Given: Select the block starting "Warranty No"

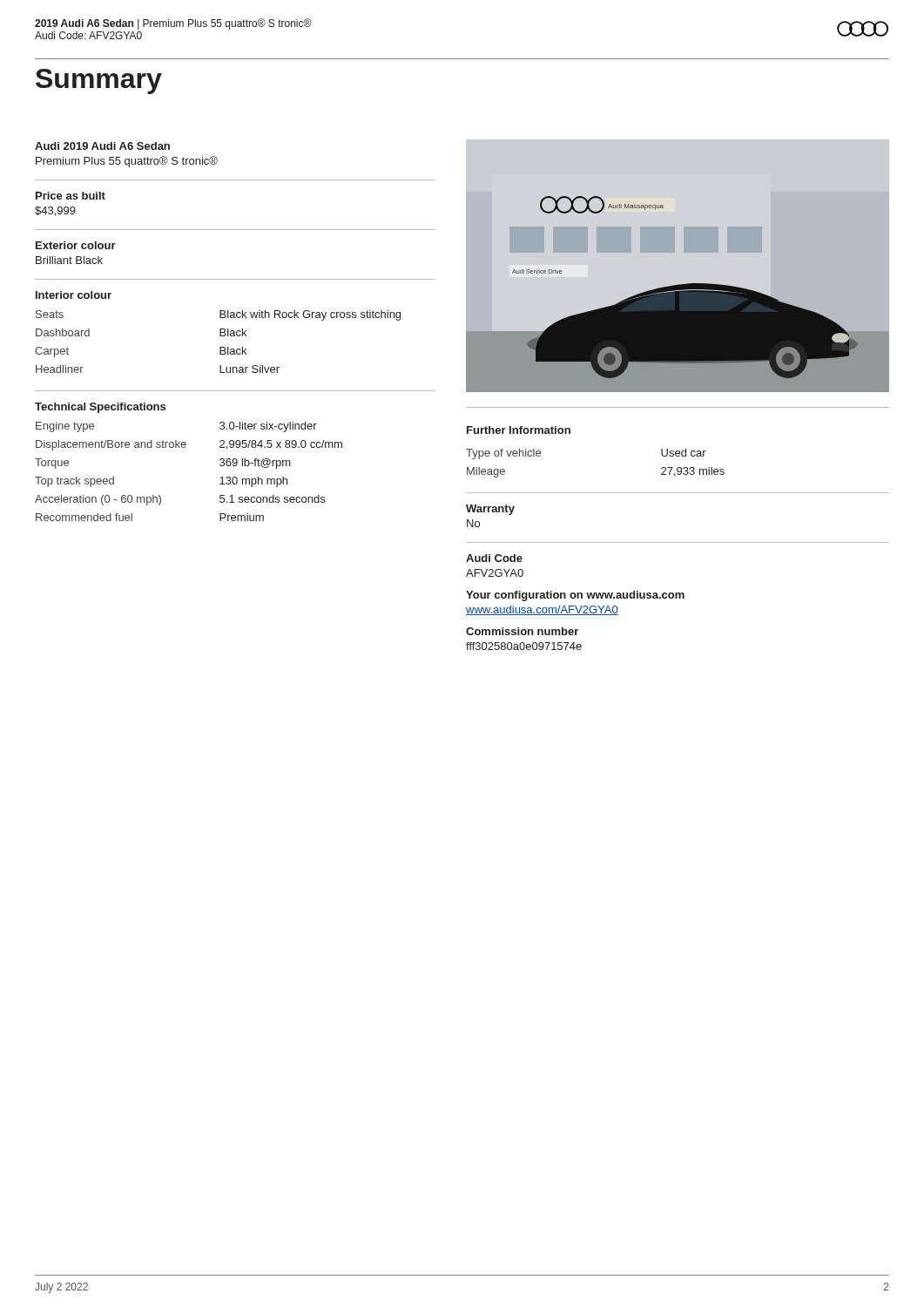Looking at the screenshot, I should point(490,510).
